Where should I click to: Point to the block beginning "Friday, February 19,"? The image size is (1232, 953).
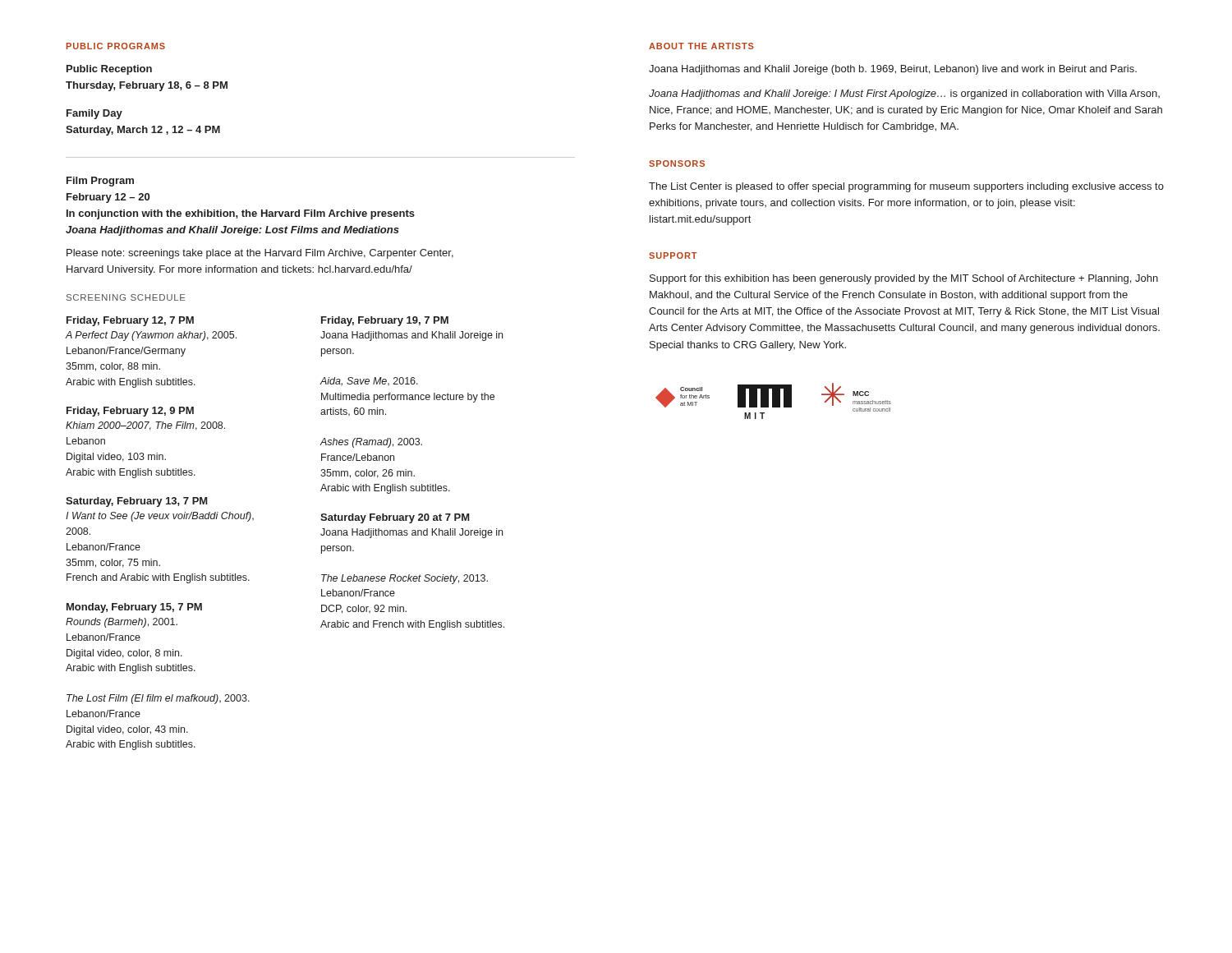tap(439, 337)
